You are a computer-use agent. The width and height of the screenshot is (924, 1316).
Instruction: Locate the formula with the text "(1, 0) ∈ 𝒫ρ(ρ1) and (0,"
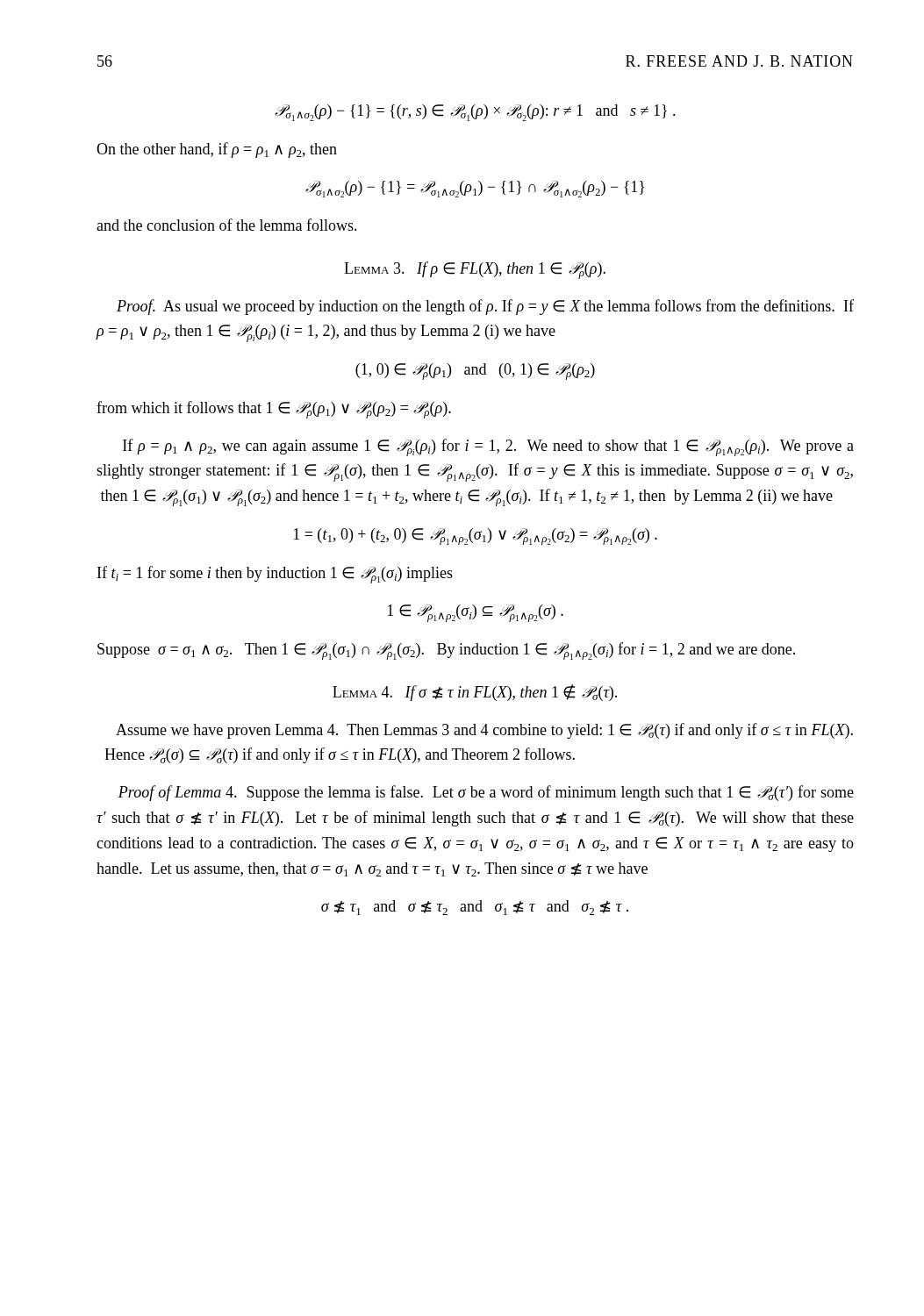[x=475, y=370]
